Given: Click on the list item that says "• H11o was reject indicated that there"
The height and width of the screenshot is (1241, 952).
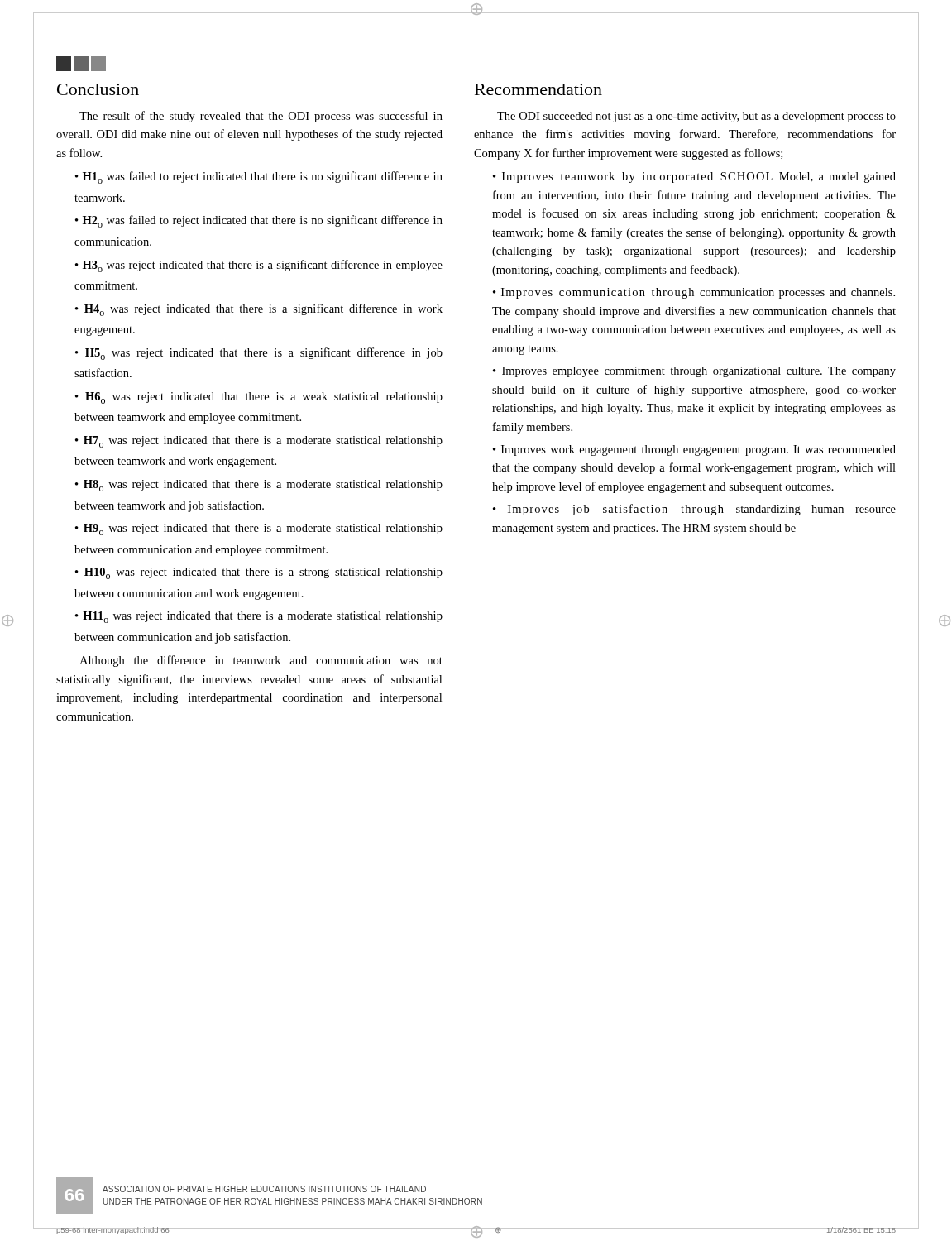Looking at the screenshot, I should click(249, 626).
